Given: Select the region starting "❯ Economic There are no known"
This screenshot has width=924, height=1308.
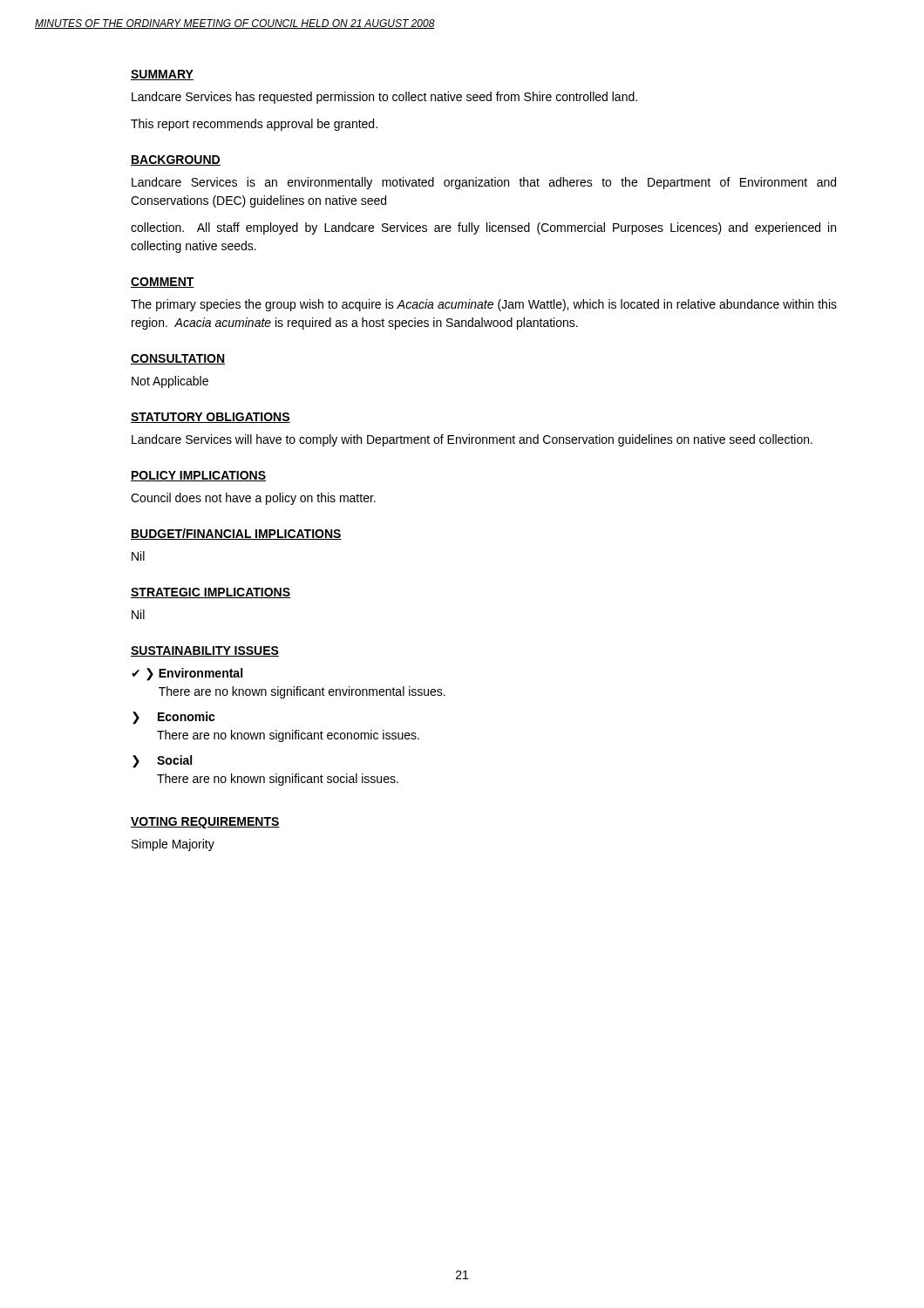Looking at the screenshot, I should point(174,718).
